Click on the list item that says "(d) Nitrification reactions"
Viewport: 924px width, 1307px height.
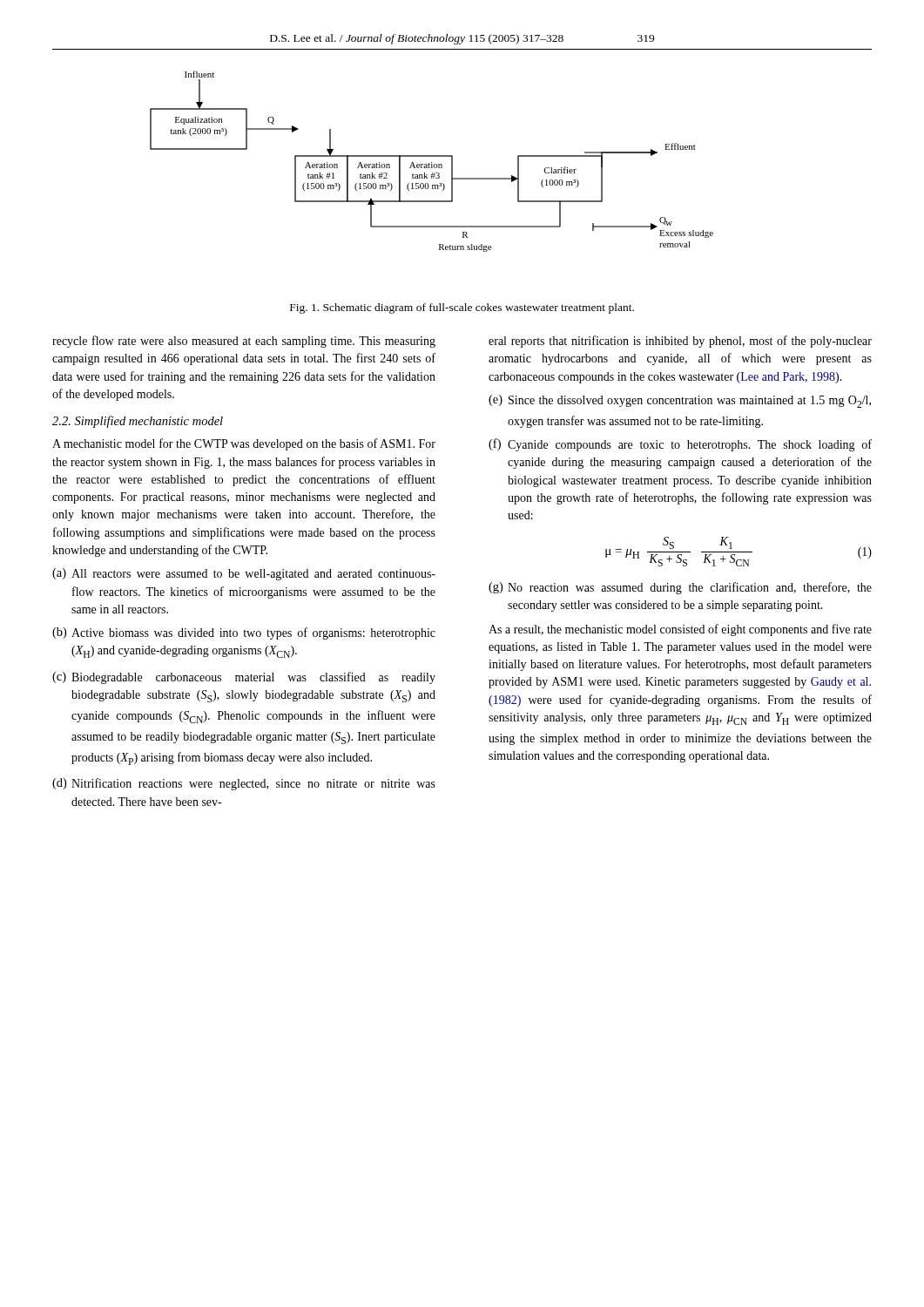244,793
